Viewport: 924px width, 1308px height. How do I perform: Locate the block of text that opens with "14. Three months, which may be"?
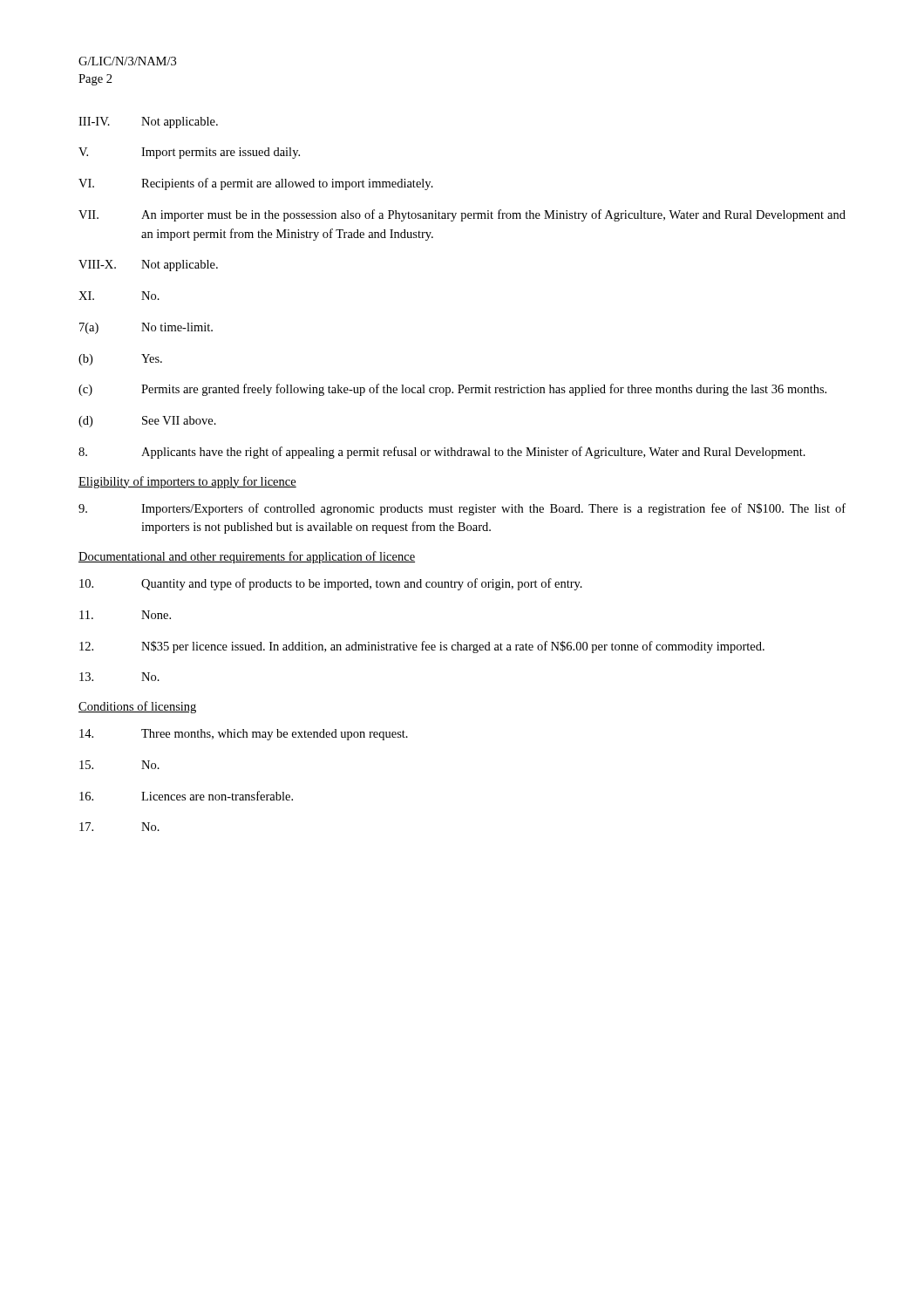coord(244,735)
